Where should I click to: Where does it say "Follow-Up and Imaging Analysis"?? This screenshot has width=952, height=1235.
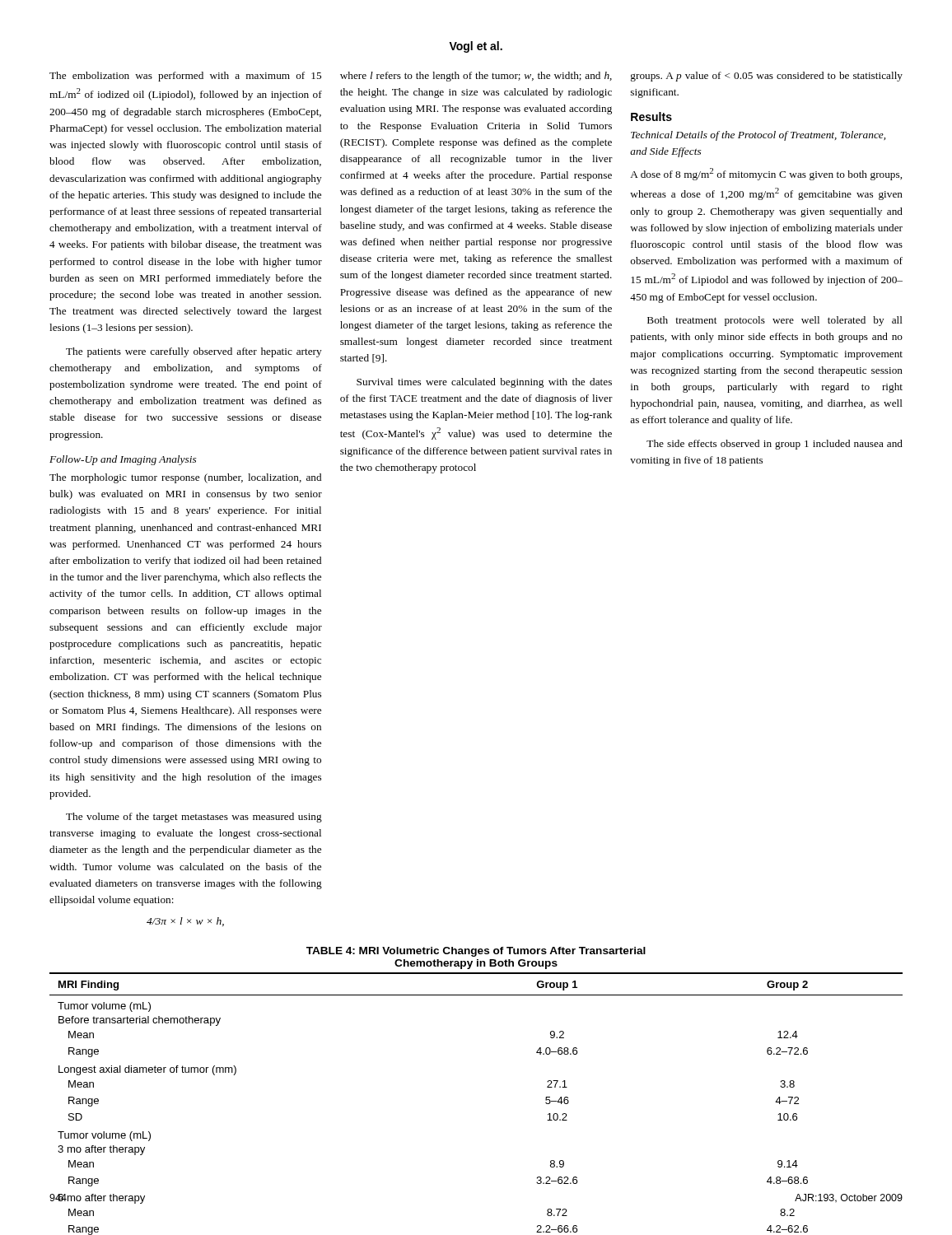point(123,459)
